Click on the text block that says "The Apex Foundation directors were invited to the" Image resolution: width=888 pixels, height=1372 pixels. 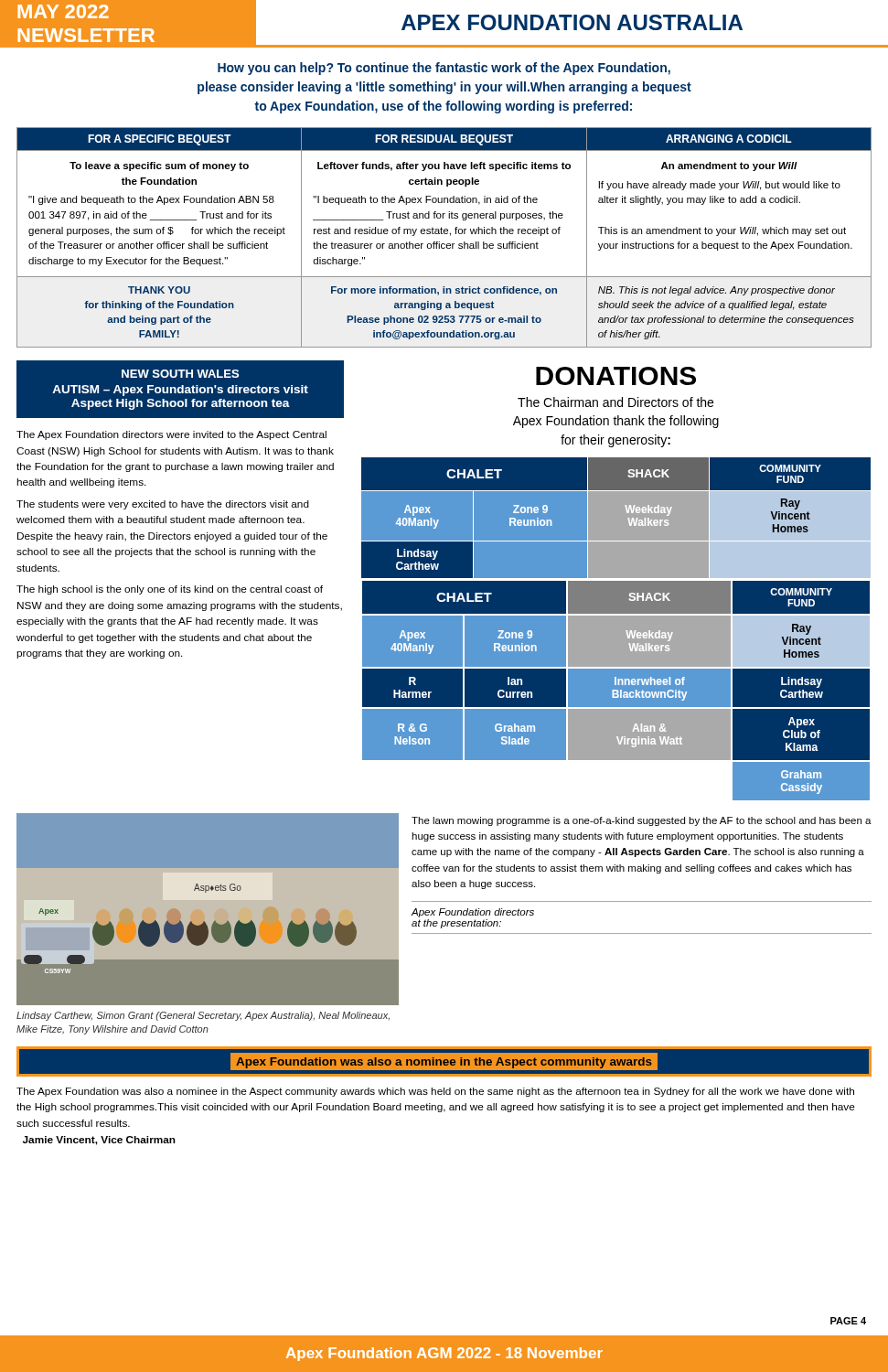tap(180, 544)
